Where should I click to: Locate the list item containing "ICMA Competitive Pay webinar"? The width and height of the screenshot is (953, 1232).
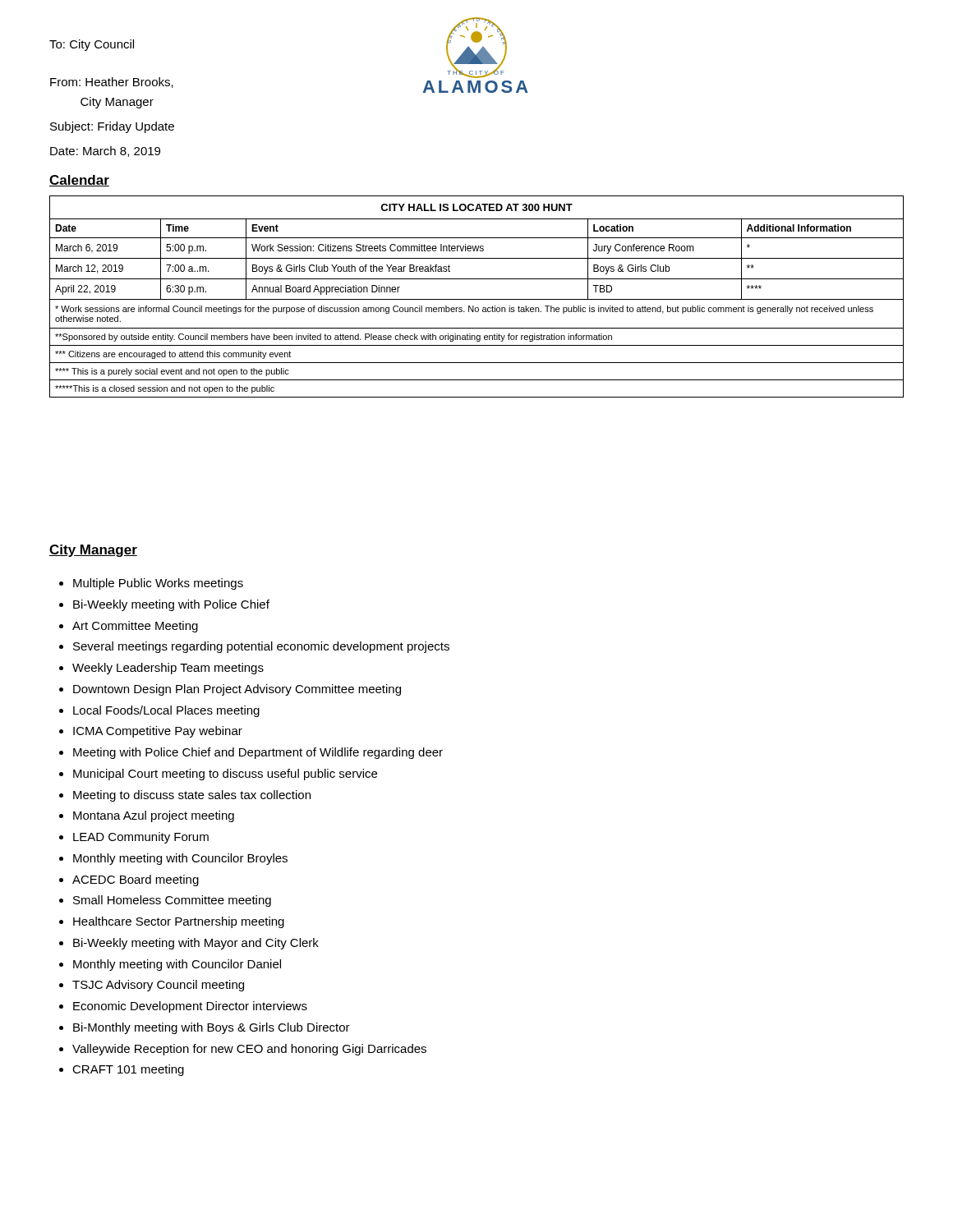(x=157, y=731)
